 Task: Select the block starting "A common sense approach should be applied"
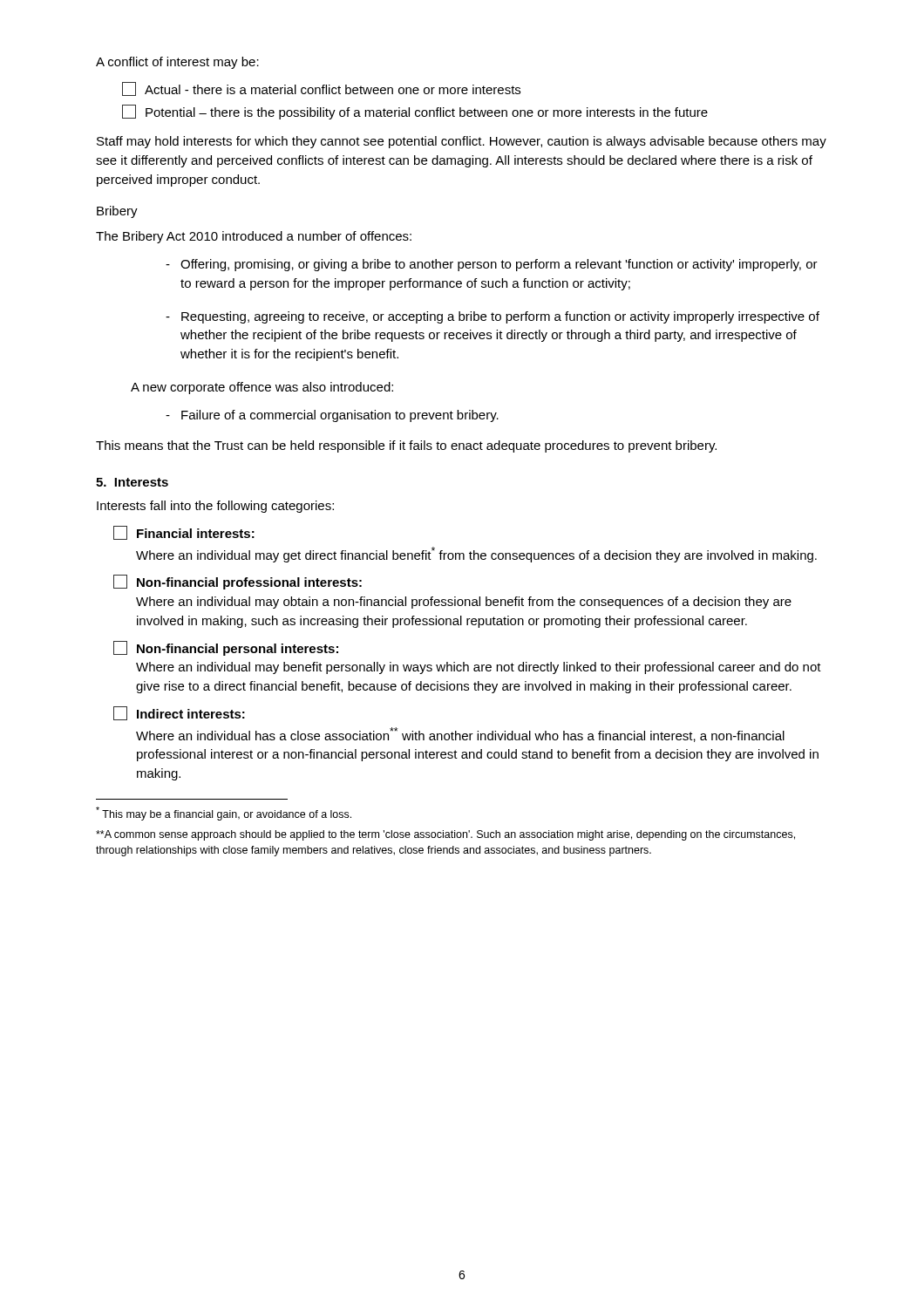[462, 843]
